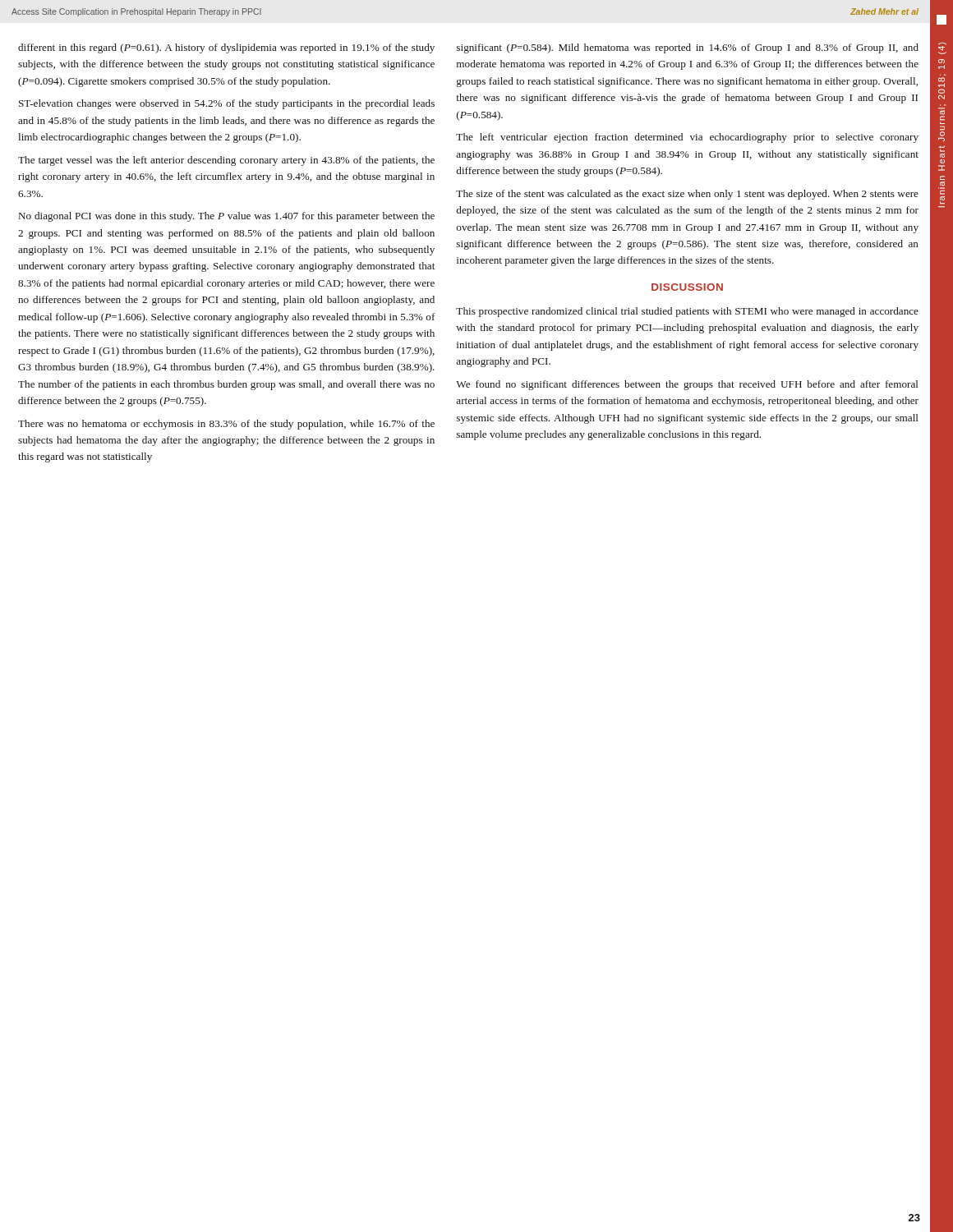Find the element starting "This prospective randomized"
This screenshot has height=1232, width=953.
coord(687,373)
